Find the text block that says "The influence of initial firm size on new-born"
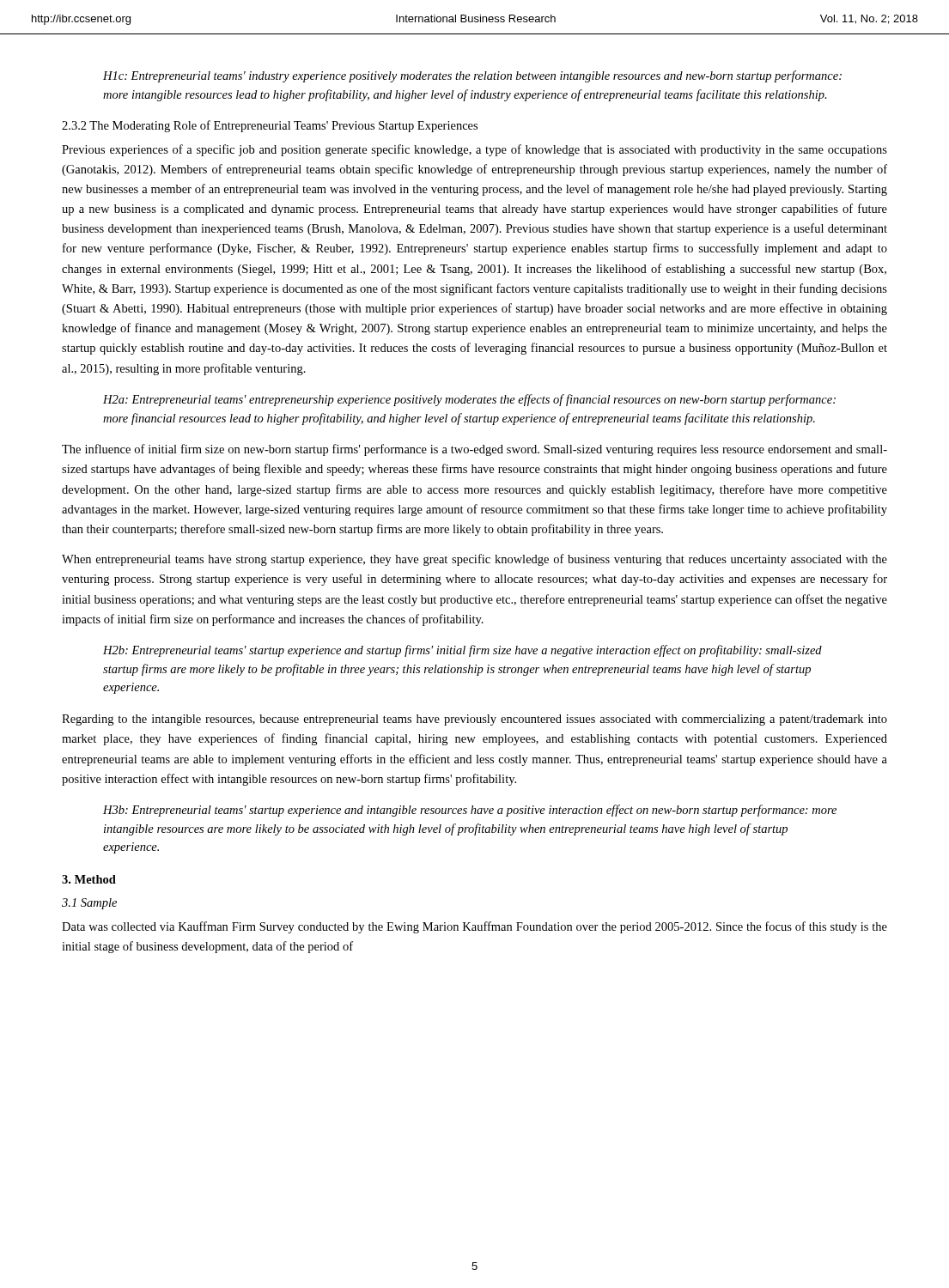 474,489
